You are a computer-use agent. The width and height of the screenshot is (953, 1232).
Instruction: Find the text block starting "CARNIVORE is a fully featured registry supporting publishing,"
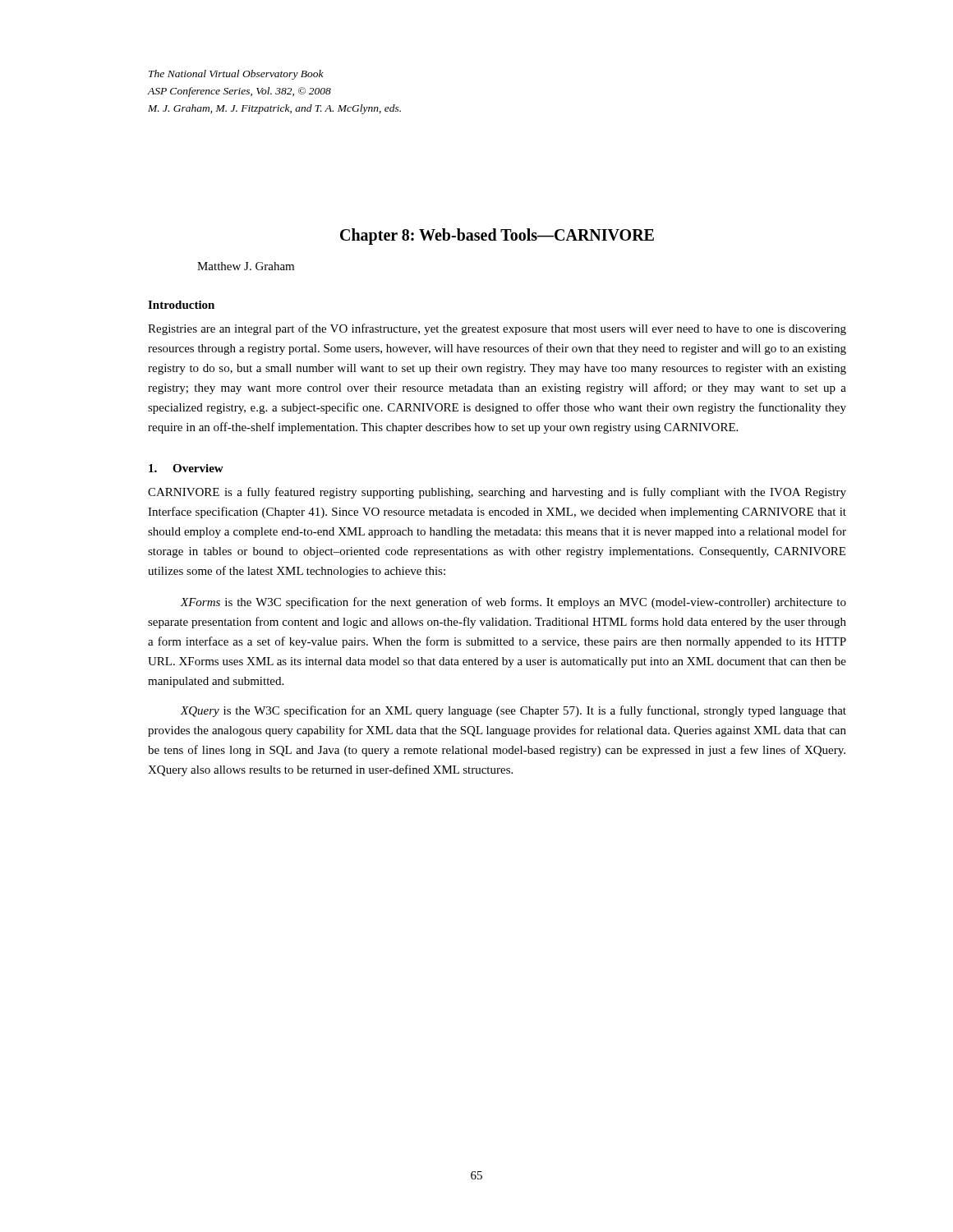tap(497, 531)
